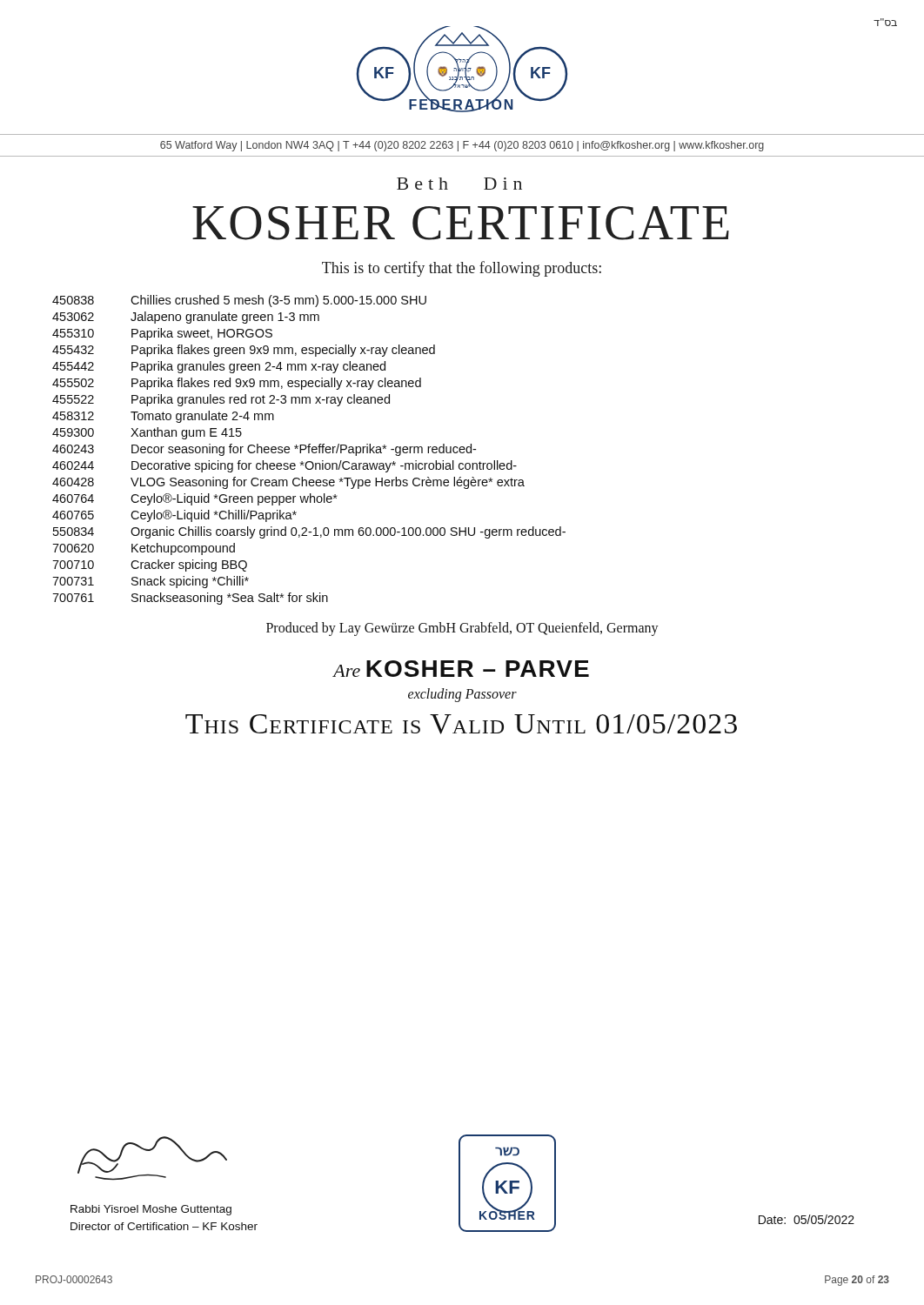Where is the passage that starts "455522Paprika granules red rot 2-3 mm"?
The image size is (924, 1305).
221,400
